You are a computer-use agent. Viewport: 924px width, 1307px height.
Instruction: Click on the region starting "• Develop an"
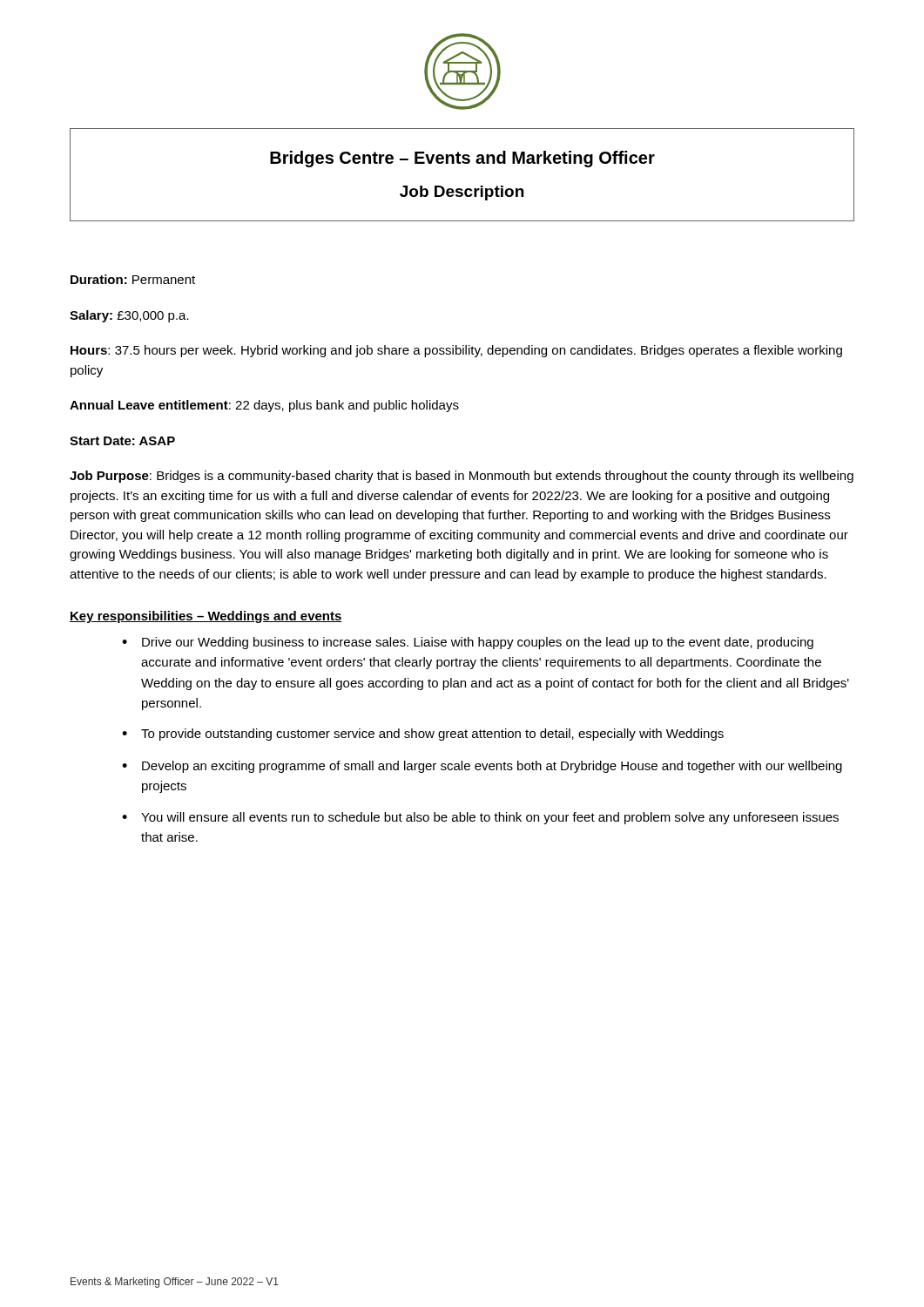pos(488,776)
